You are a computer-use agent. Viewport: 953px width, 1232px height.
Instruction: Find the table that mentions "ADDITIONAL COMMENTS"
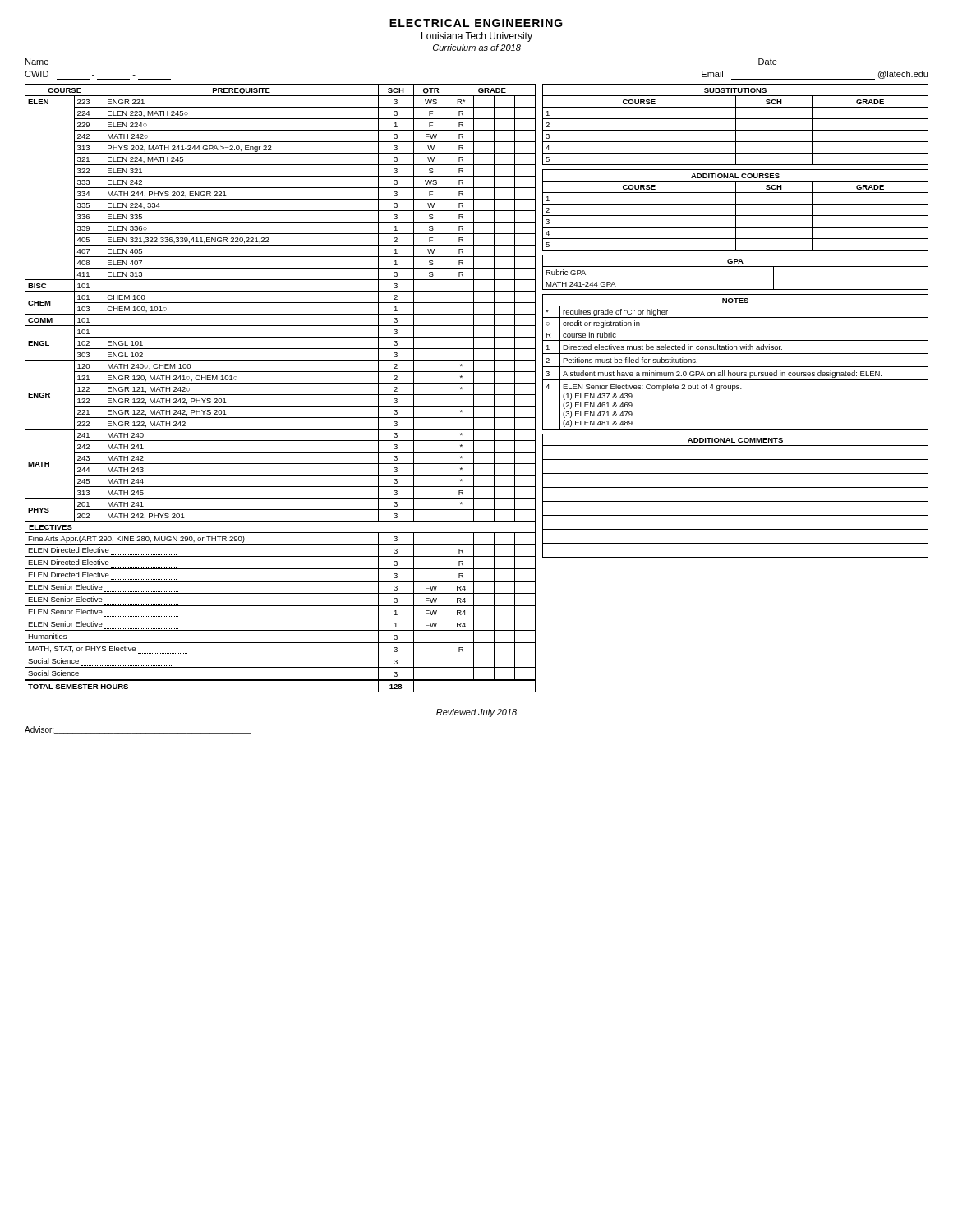pyautogui.click(x=735, y=496)
